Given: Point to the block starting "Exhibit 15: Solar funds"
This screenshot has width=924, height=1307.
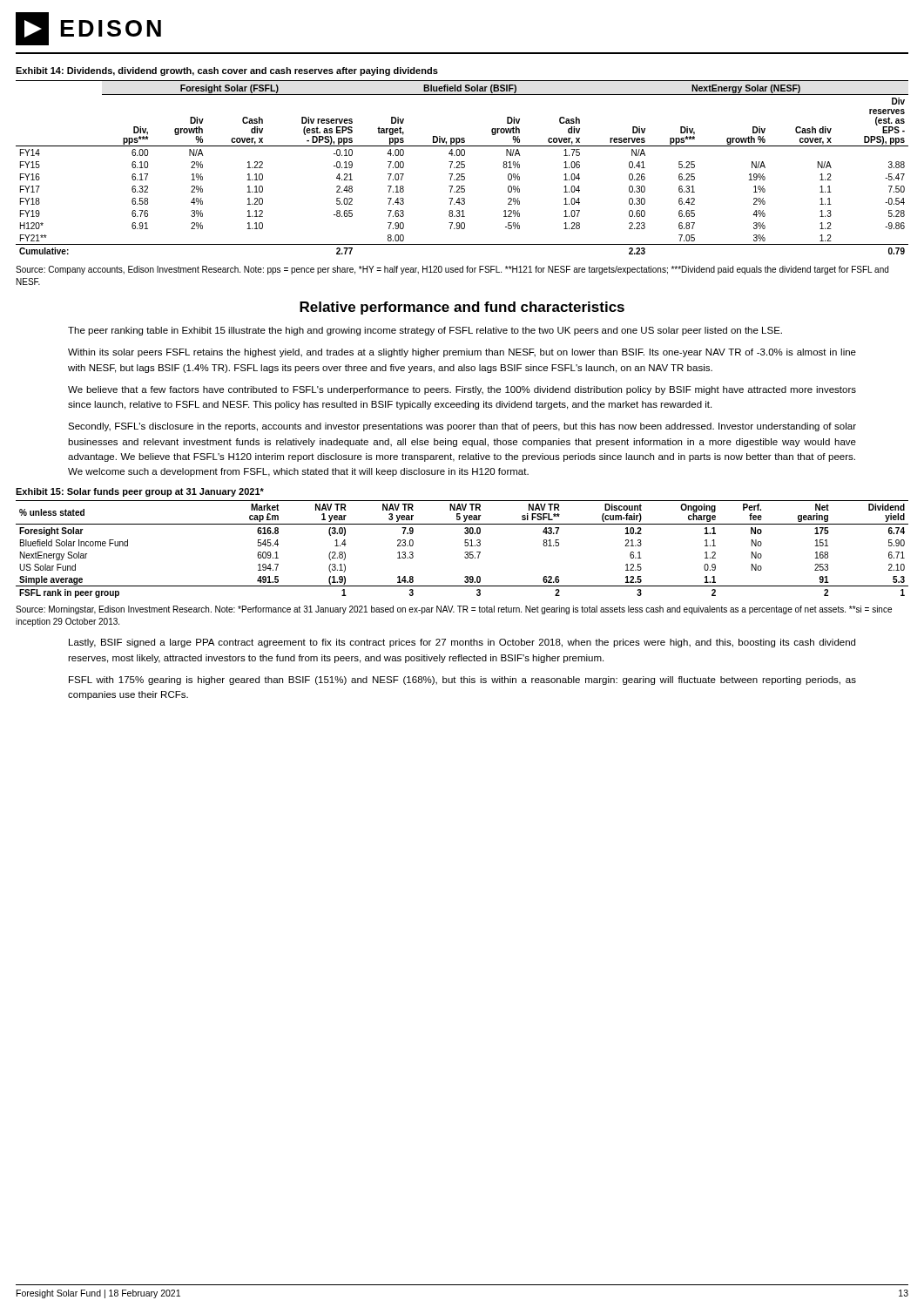Looking at the screenshot, I should [x=140, y=492].
